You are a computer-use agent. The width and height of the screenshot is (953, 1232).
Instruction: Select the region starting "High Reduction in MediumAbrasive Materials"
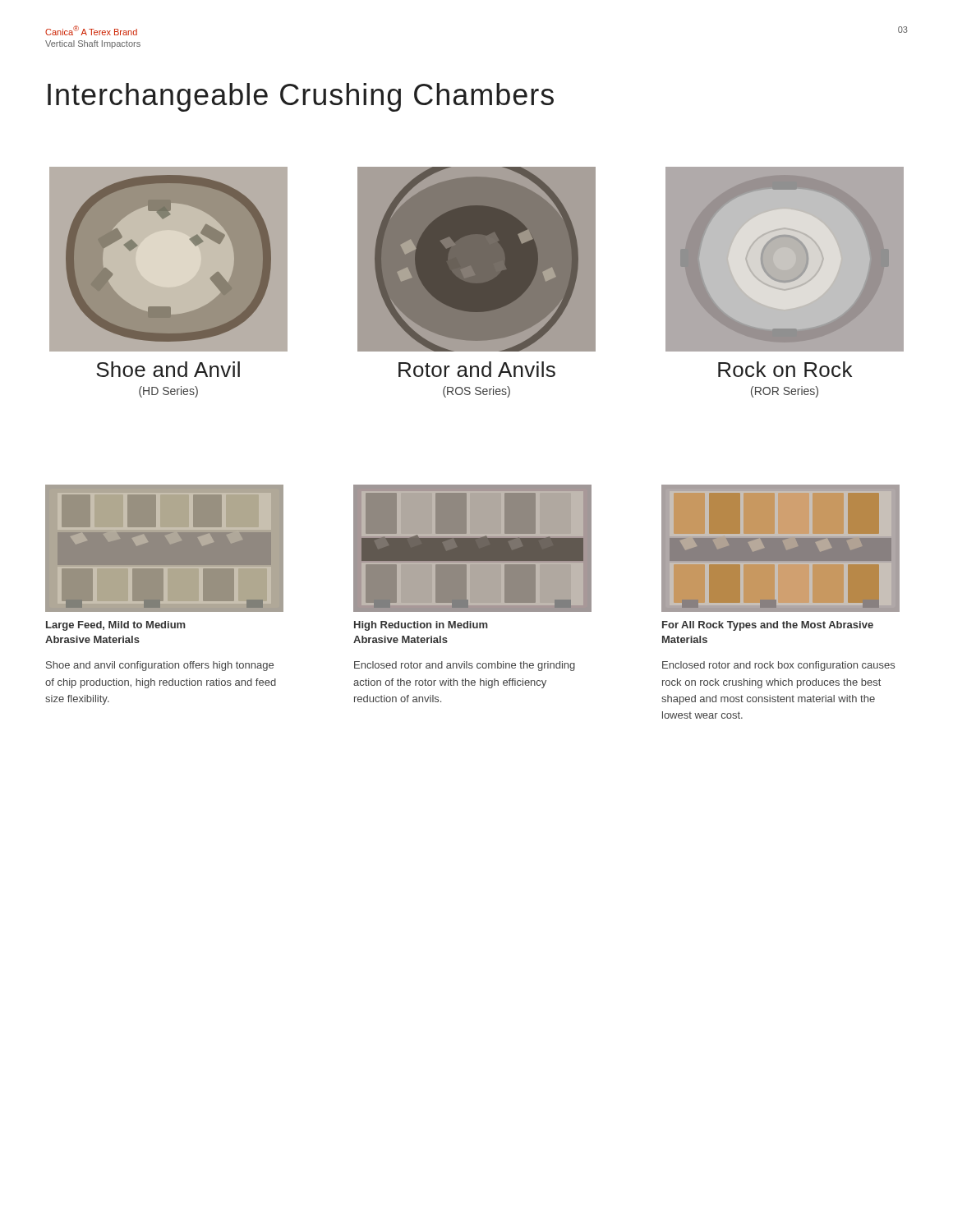[421, 632]
